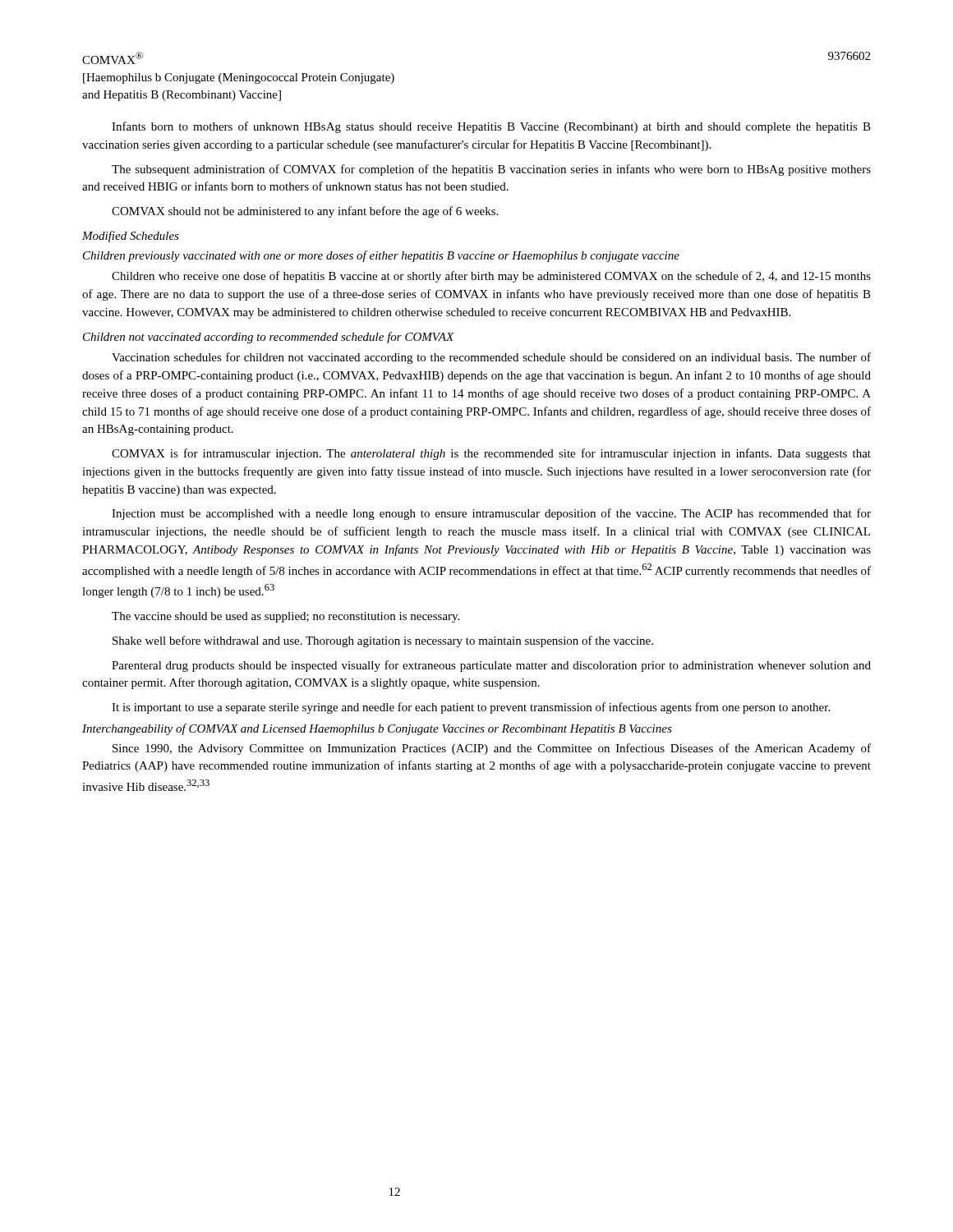
Task: Click on the text starting "COMVAX should not be administered to any infant"
Action: (476, 212)
